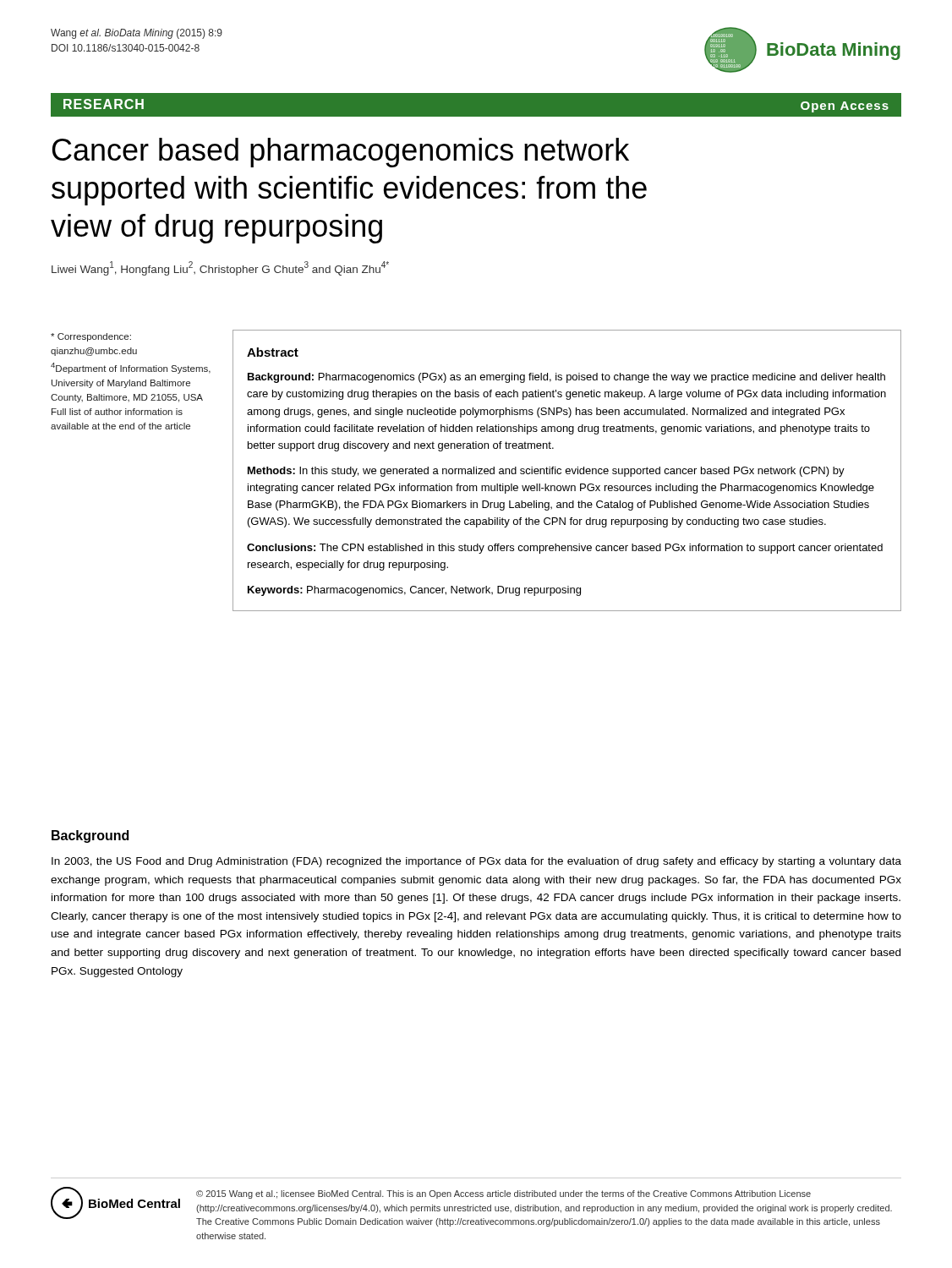Image resolution: width=952 pixels, height=1268 pixels.
Task: Click the title that begins "Cancer based pharmacogenomics network"
Action: (x=349, y=188)
